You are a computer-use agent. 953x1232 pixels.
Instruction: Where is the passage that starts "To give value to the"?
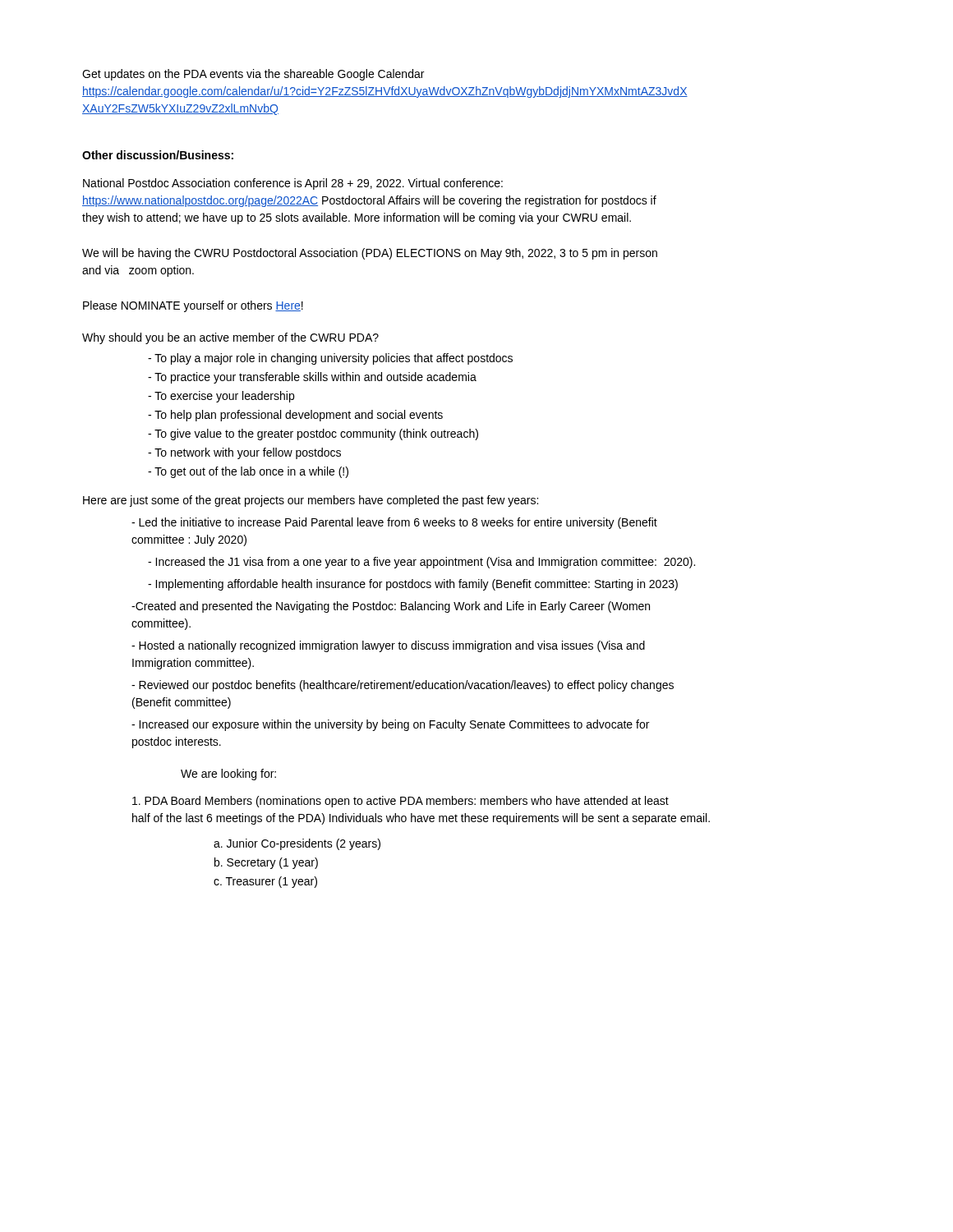click(313, 434)
